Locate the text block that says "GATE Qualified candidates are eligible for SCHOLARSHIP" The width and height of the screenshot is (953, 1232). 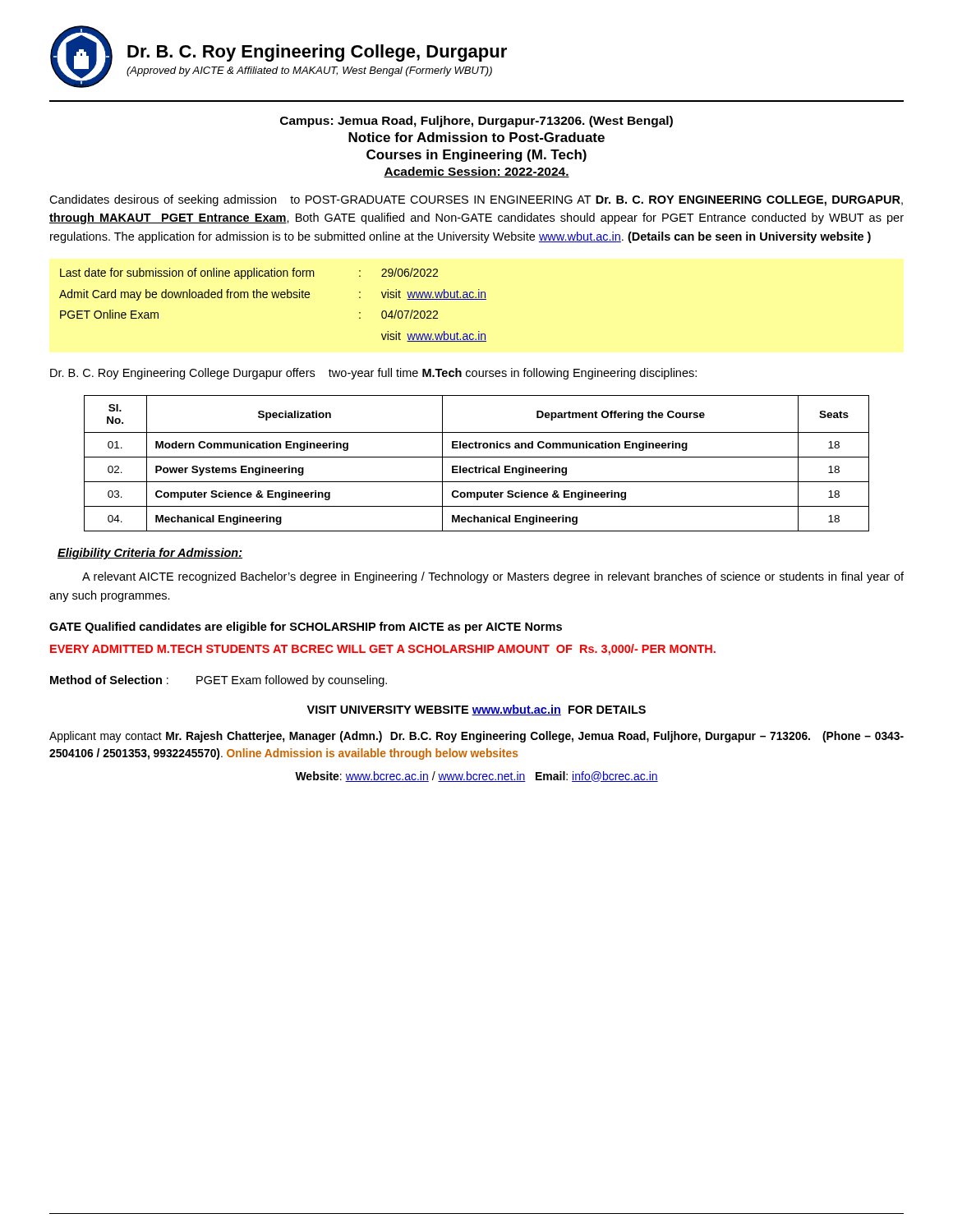coord(306,627)
